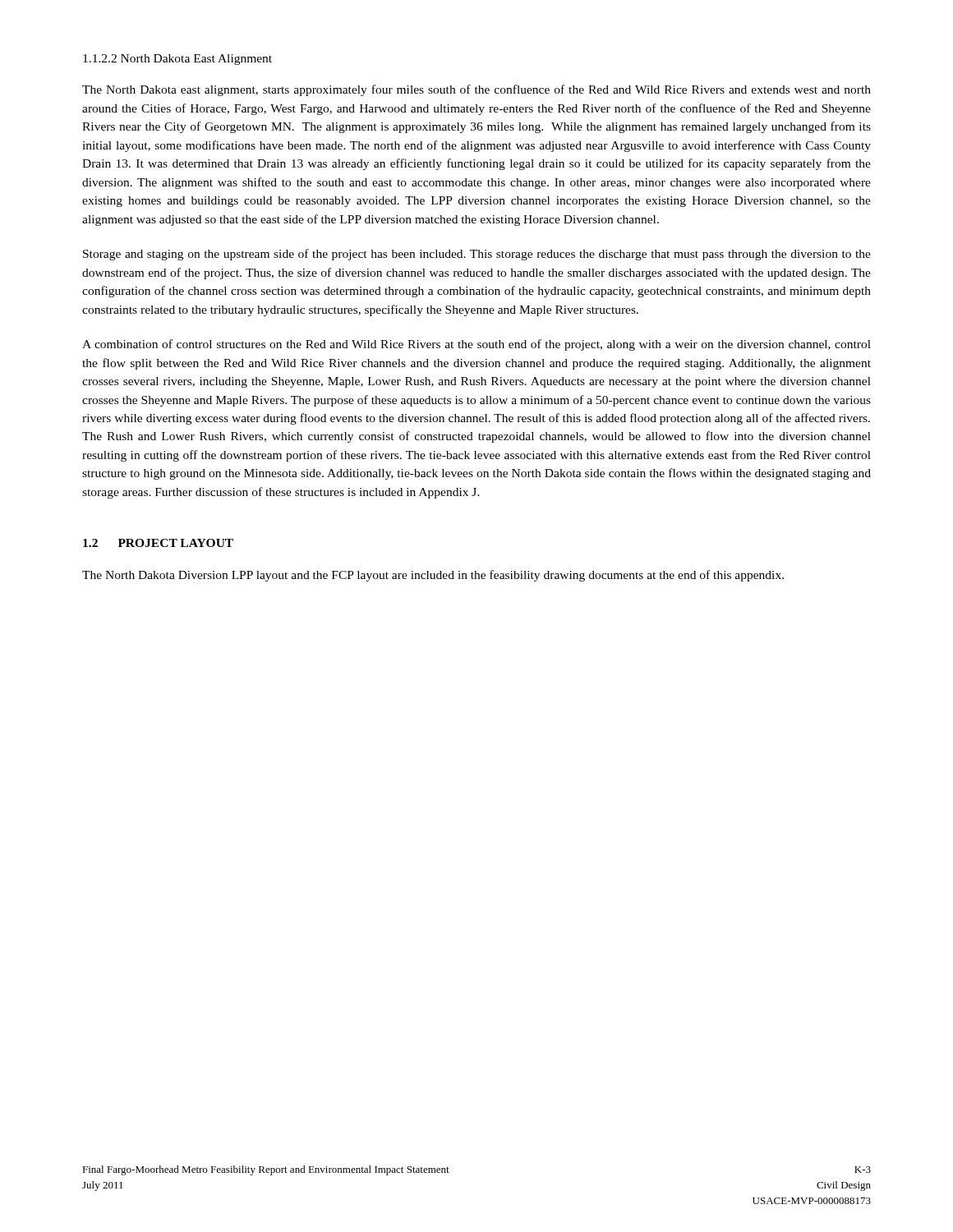Screen dimensions: 1232x953
Task: Locate the text "1.1.2.2 North Dakota East Alignment"
Action: [177, 58]
